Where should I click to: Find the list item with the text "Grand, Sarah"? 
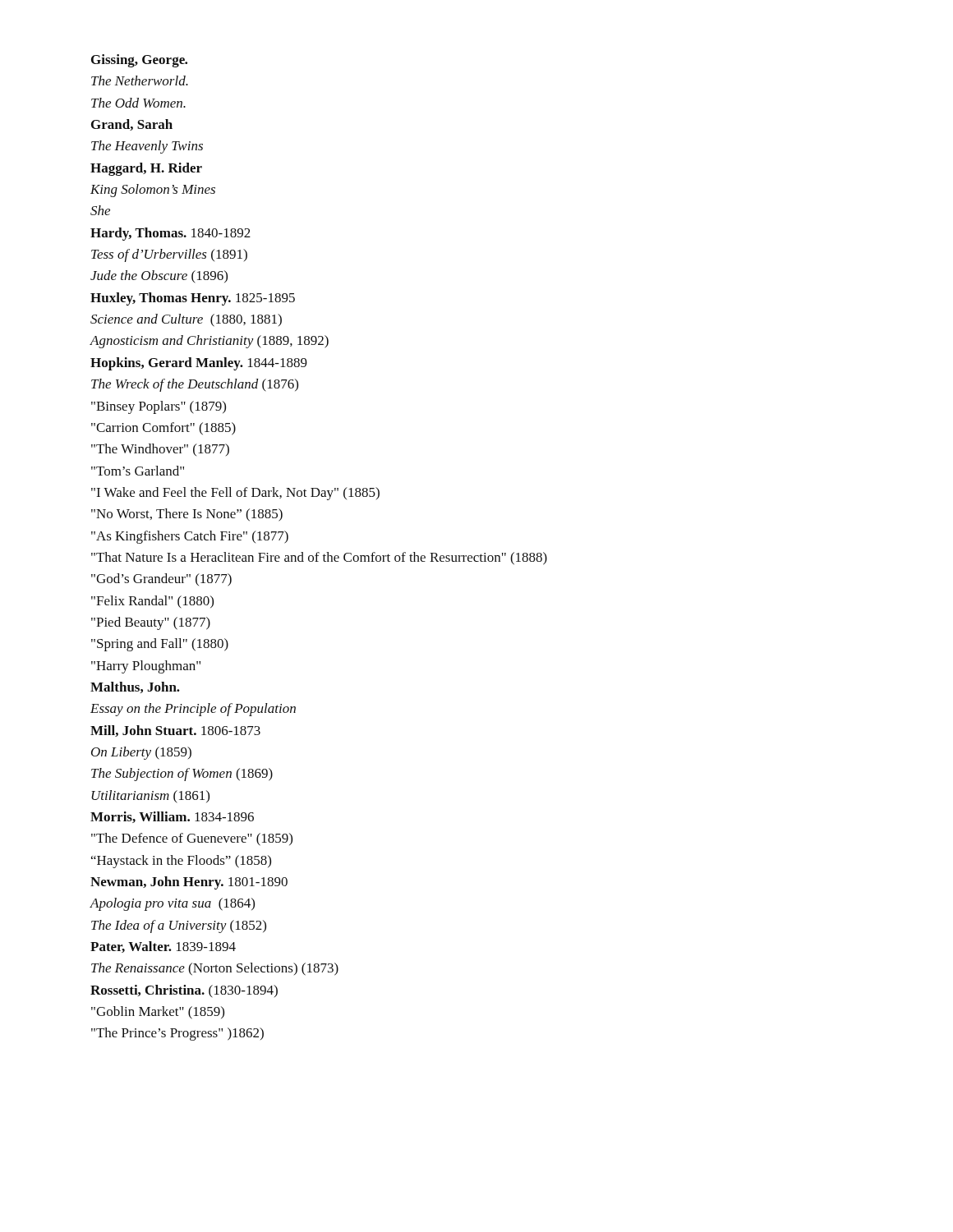(132, 124)
